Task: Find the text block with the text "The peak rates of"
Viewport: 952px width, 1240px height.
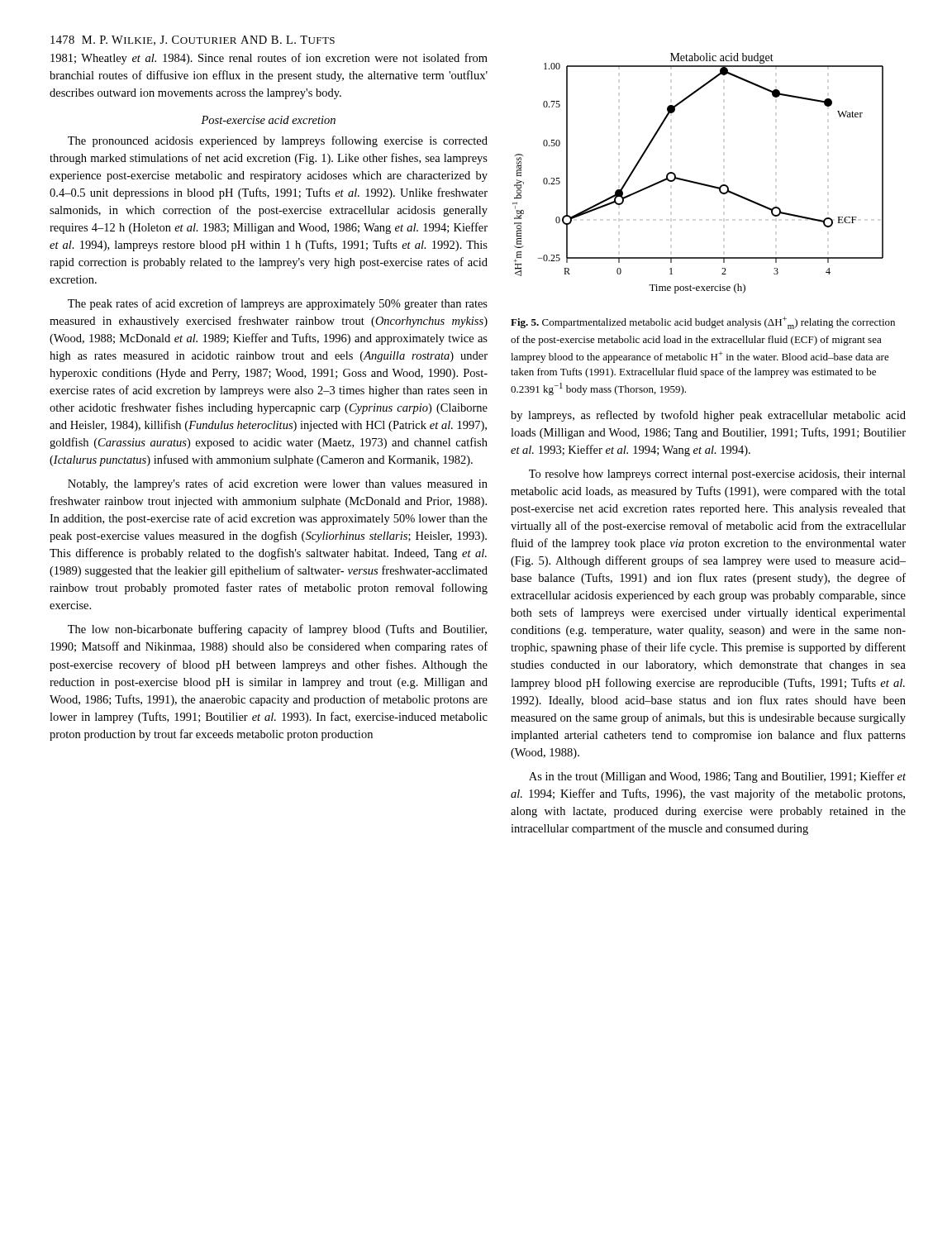Action: (269, 382)
